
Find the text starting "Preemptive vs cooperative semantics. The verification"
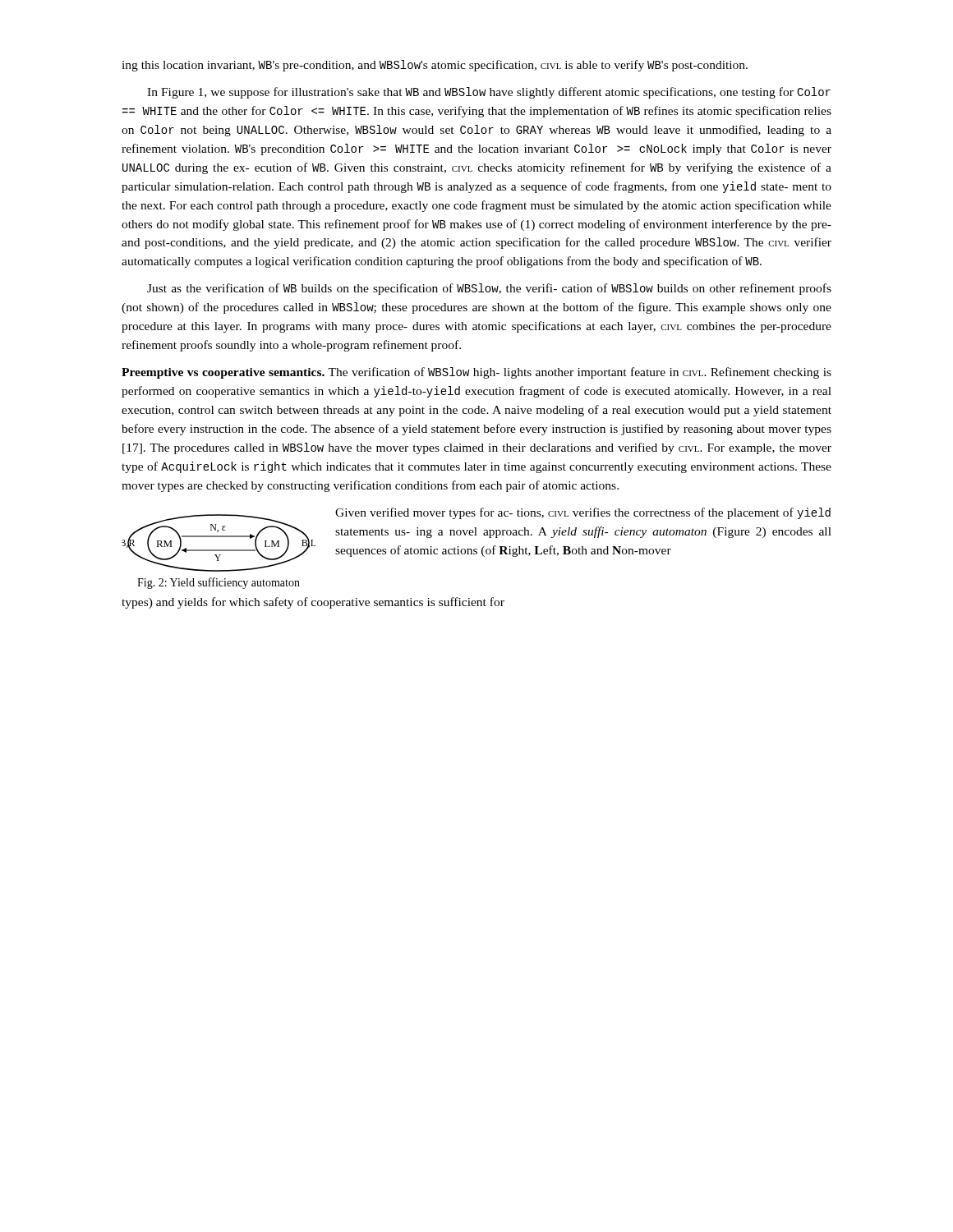[476, 429]
